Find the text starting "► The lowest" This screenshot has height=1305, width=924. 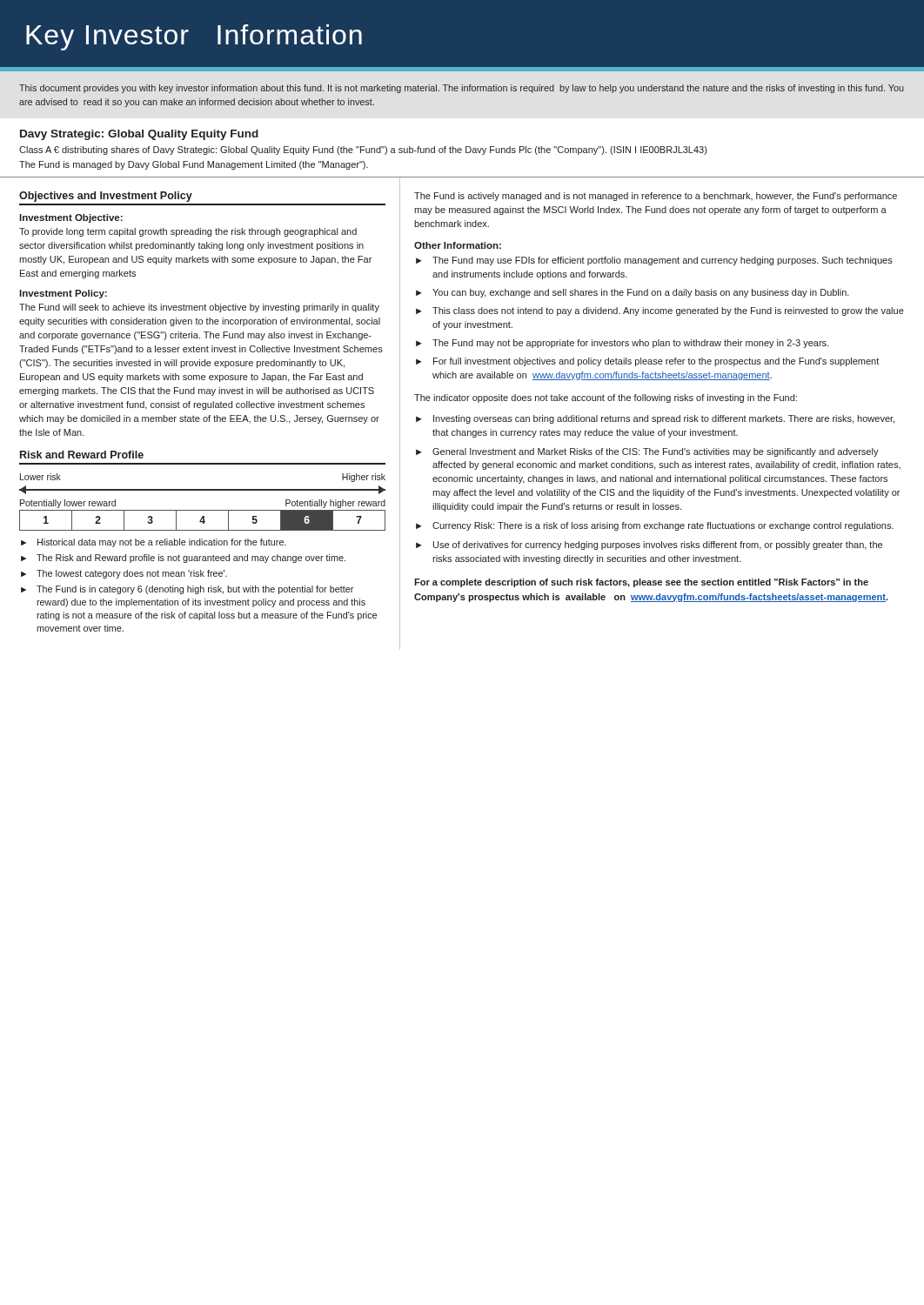(x=123, y=574)
